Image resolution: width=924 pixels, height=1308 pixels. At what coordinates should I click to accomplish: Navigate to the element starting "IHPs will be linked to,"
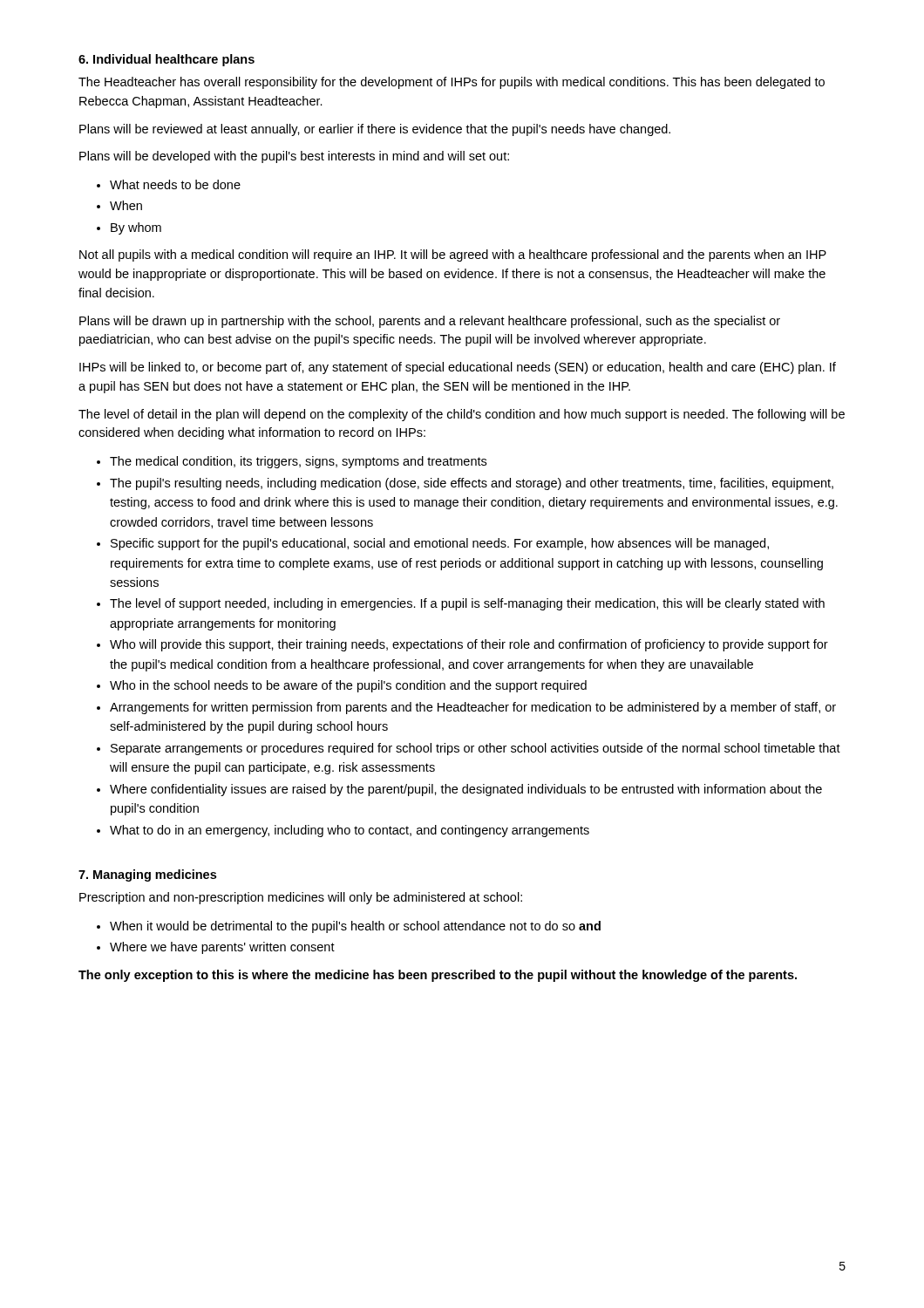(457, 377)
